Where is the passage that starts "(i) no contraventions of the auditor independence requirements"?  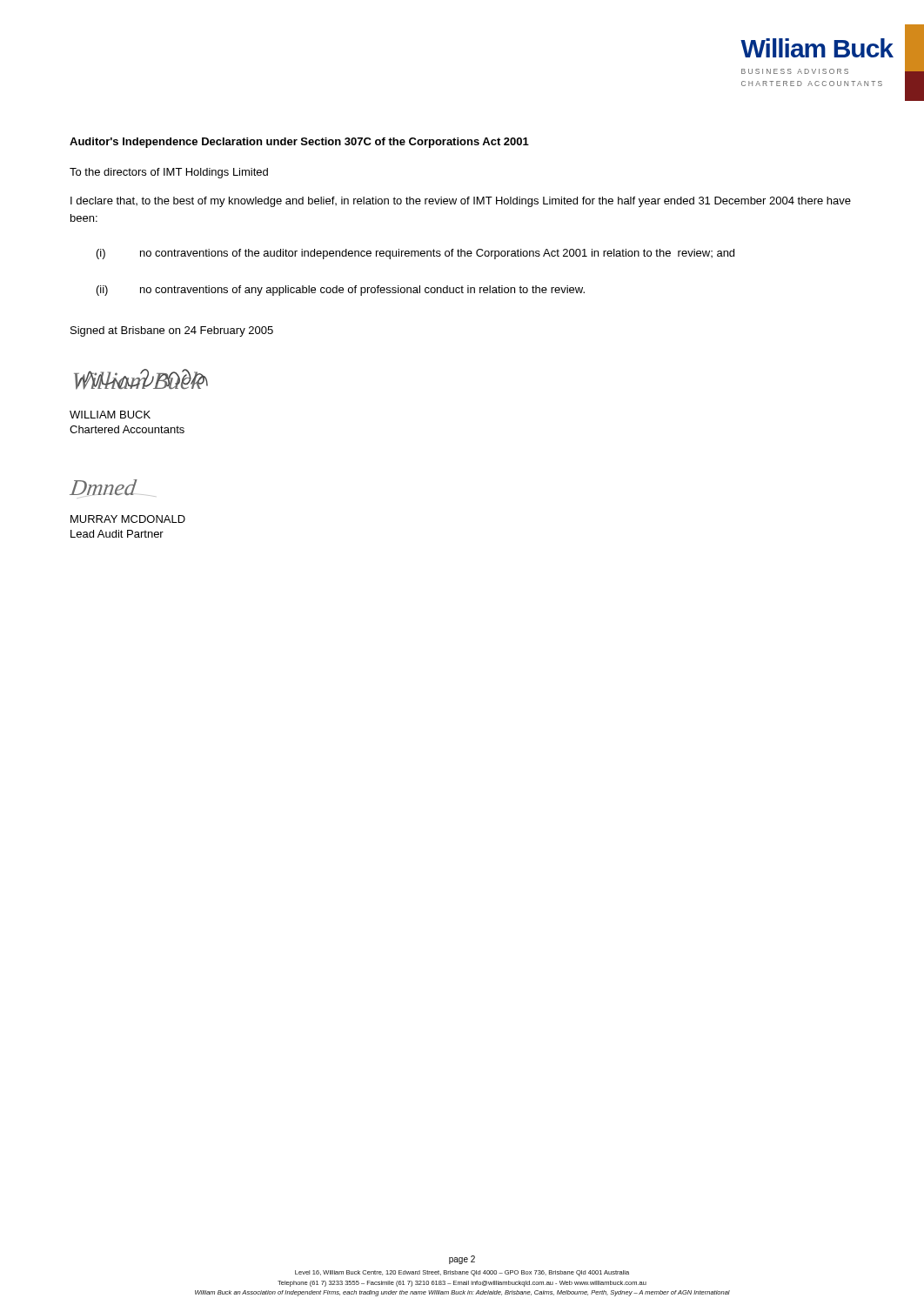416,253
